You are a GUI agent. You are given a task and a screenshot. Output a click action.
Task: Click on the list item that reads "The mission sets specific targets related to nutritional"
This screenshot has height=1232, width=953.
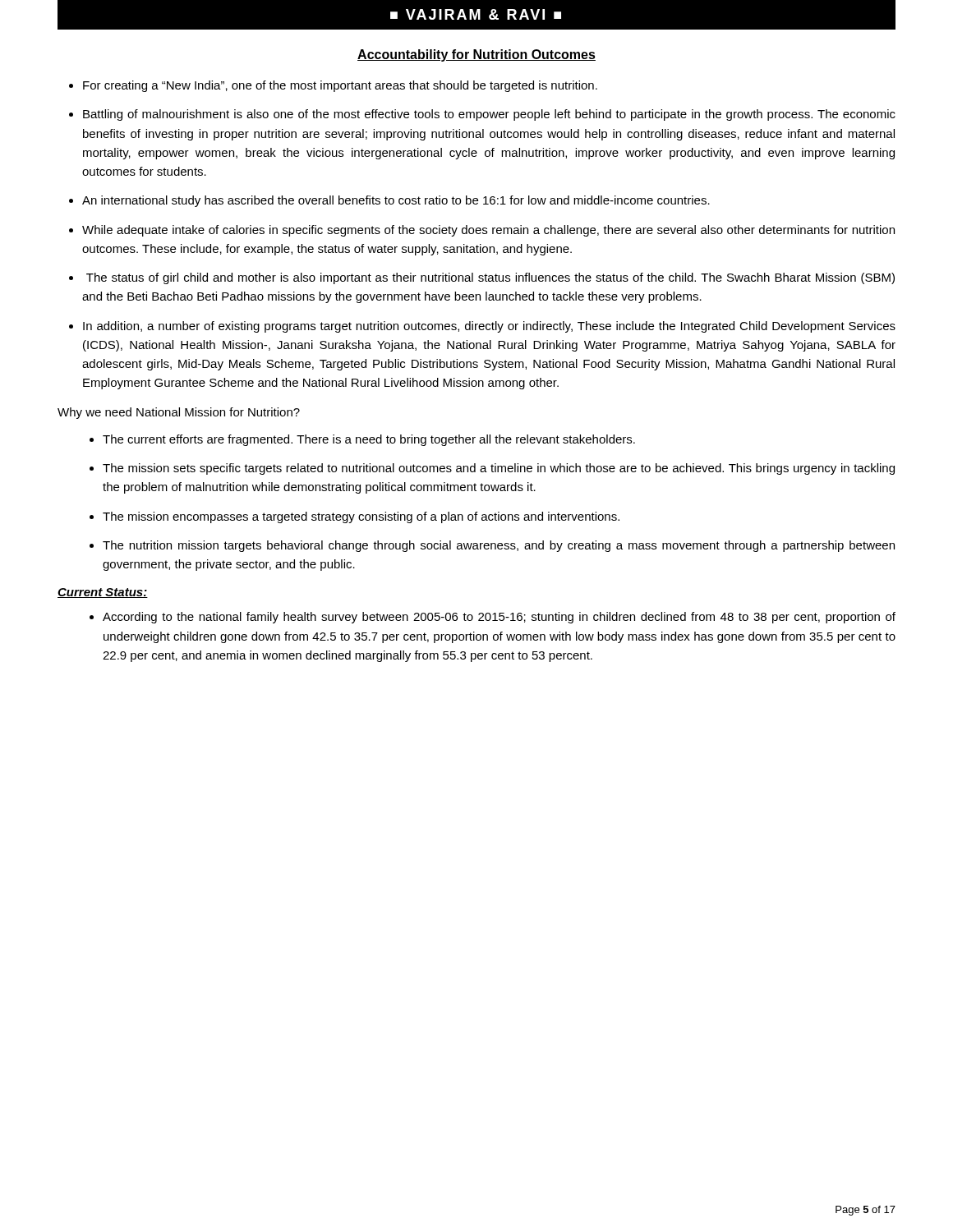tap(499, 477)
